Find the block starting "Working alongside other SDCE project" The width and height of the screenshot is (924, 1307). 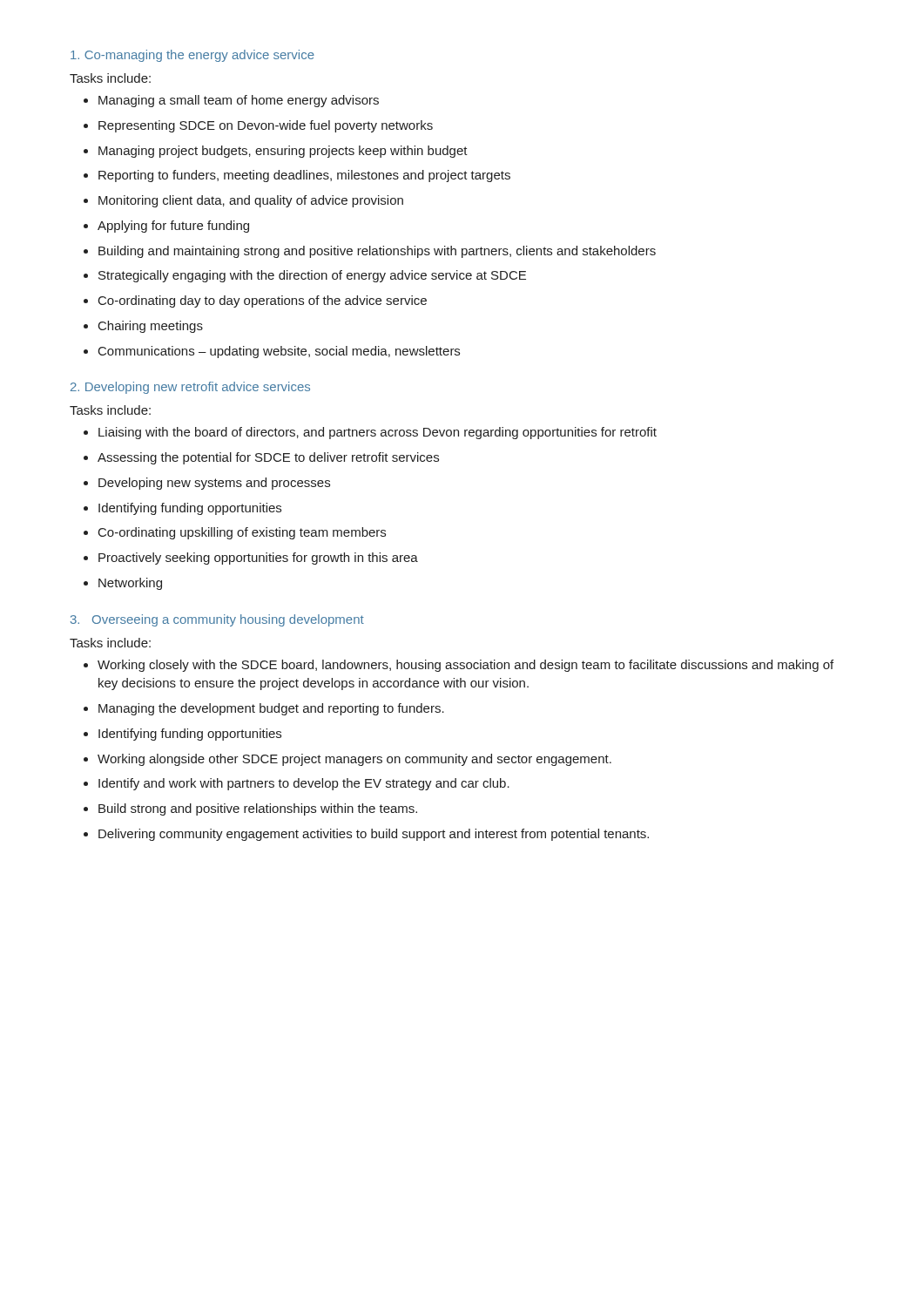(x=355, y=758)
